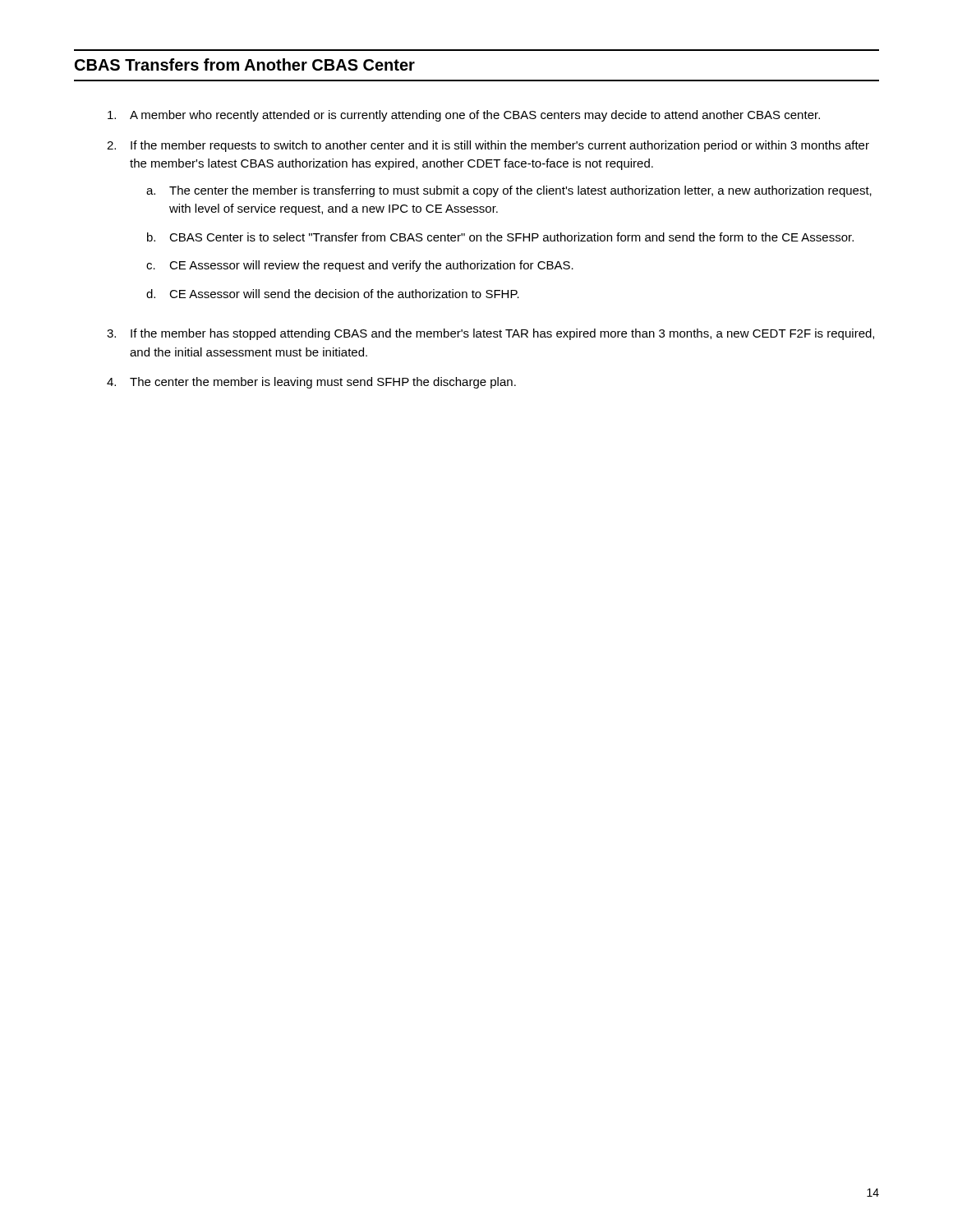Screen dimensions: 1232x953
Task: Find the list item that says "CBAS Center is to select "Transfer from CBAS"
Action: tap(524, 237)
